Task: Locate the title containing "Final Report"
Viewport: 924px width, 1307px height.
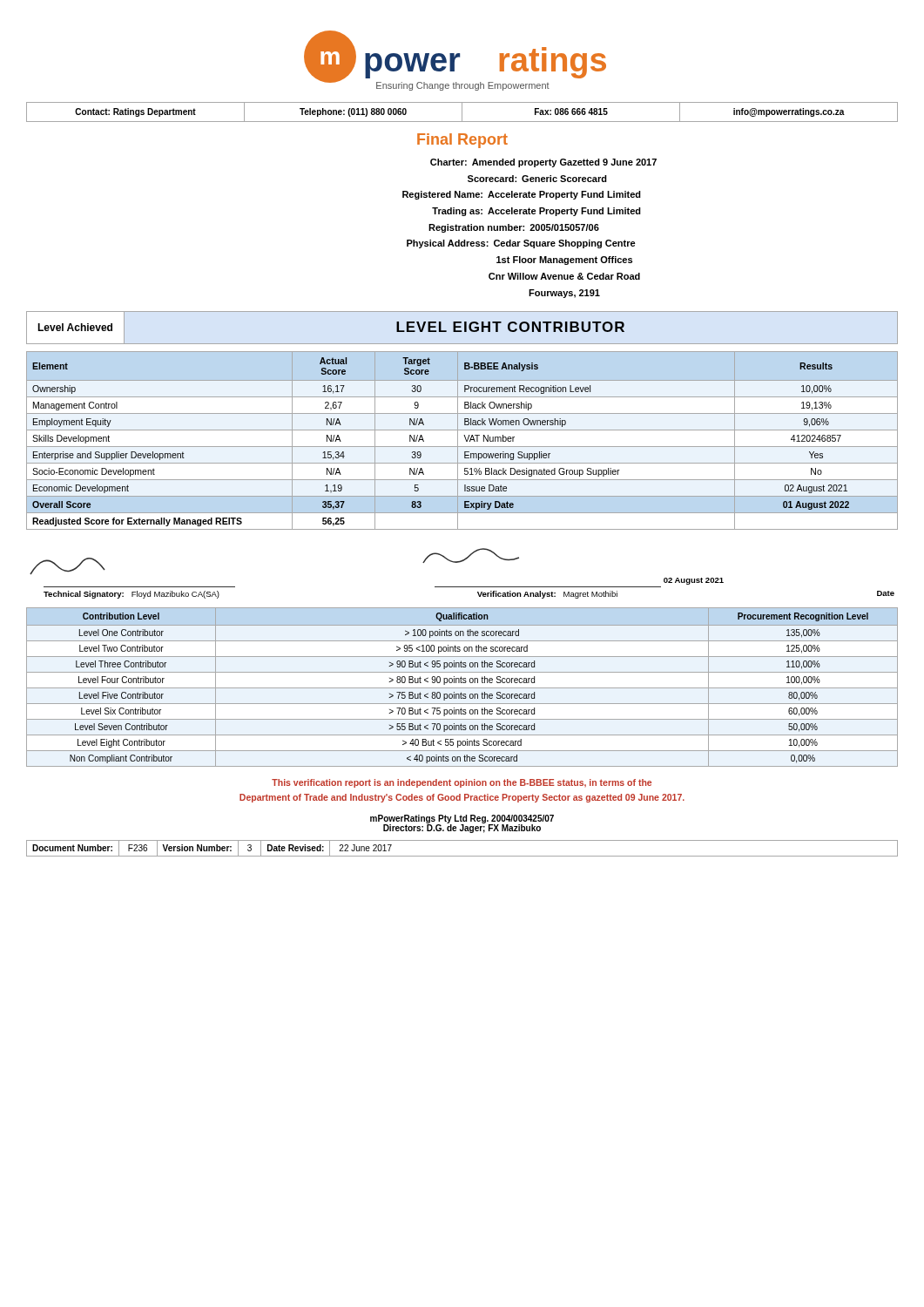Action: coord(462,139)
